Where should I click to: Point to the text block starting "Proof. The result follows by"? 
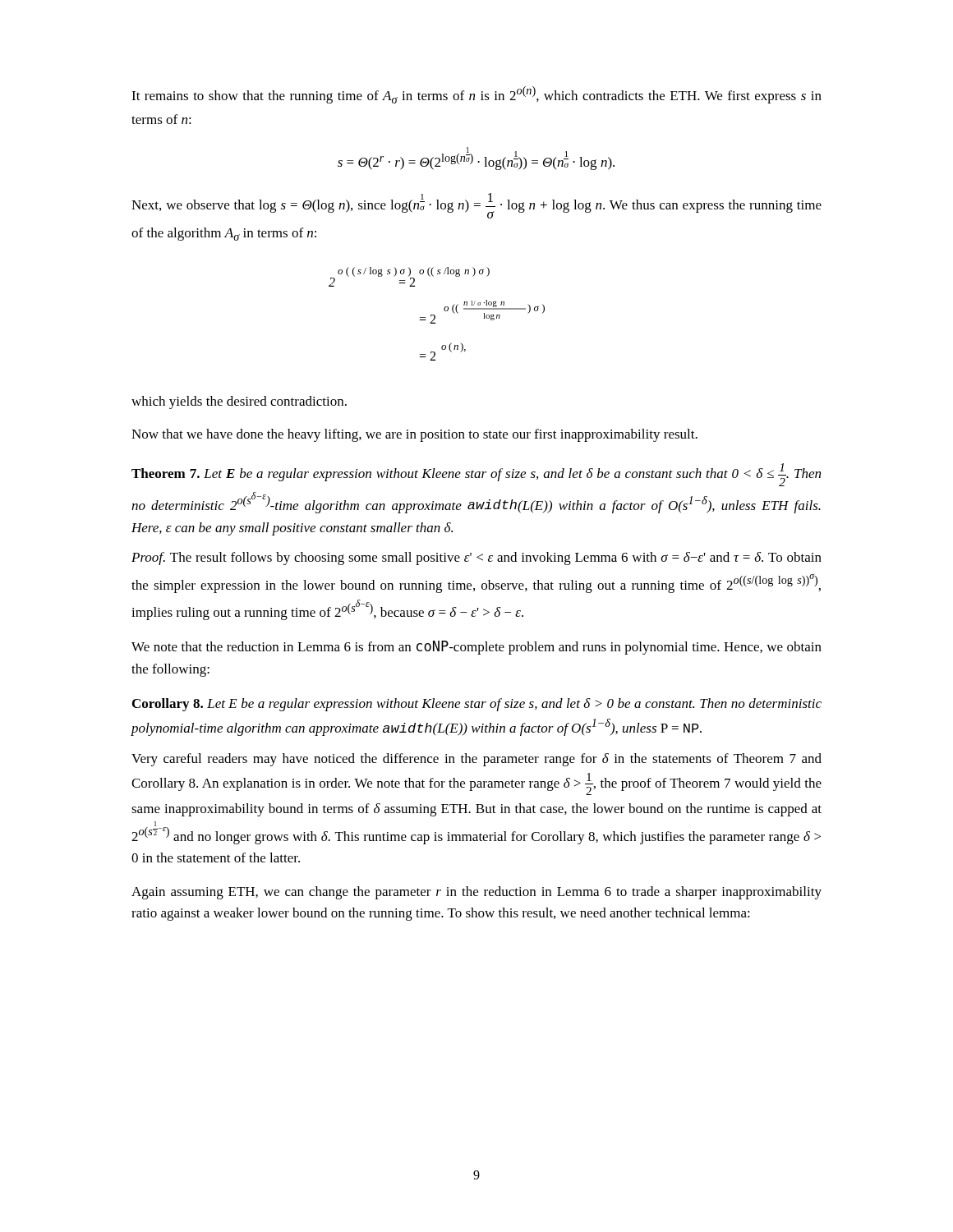click(476, 585)
